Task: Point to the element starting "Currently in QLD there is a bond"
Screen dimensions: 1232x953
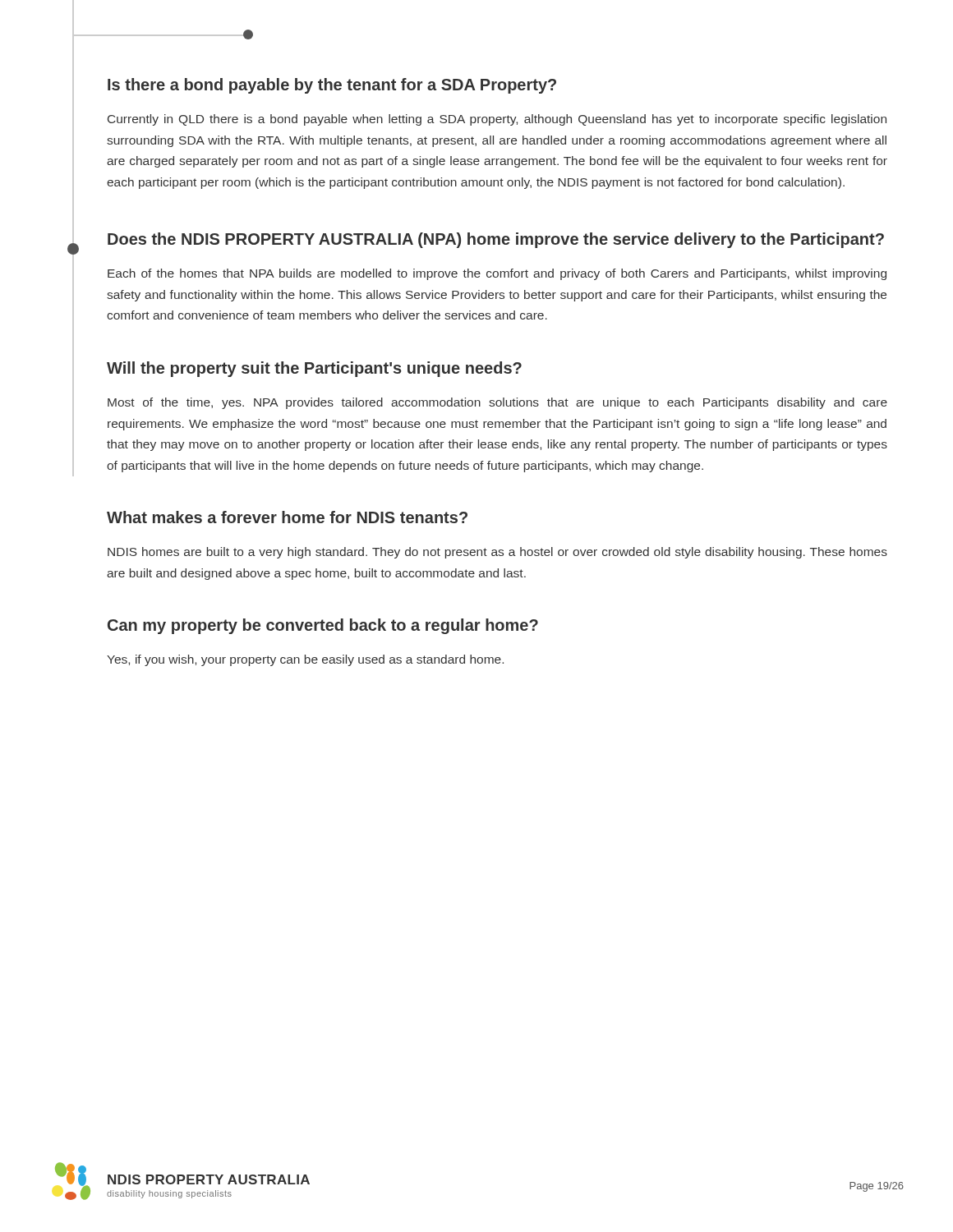Action: [x=497, y=150]
